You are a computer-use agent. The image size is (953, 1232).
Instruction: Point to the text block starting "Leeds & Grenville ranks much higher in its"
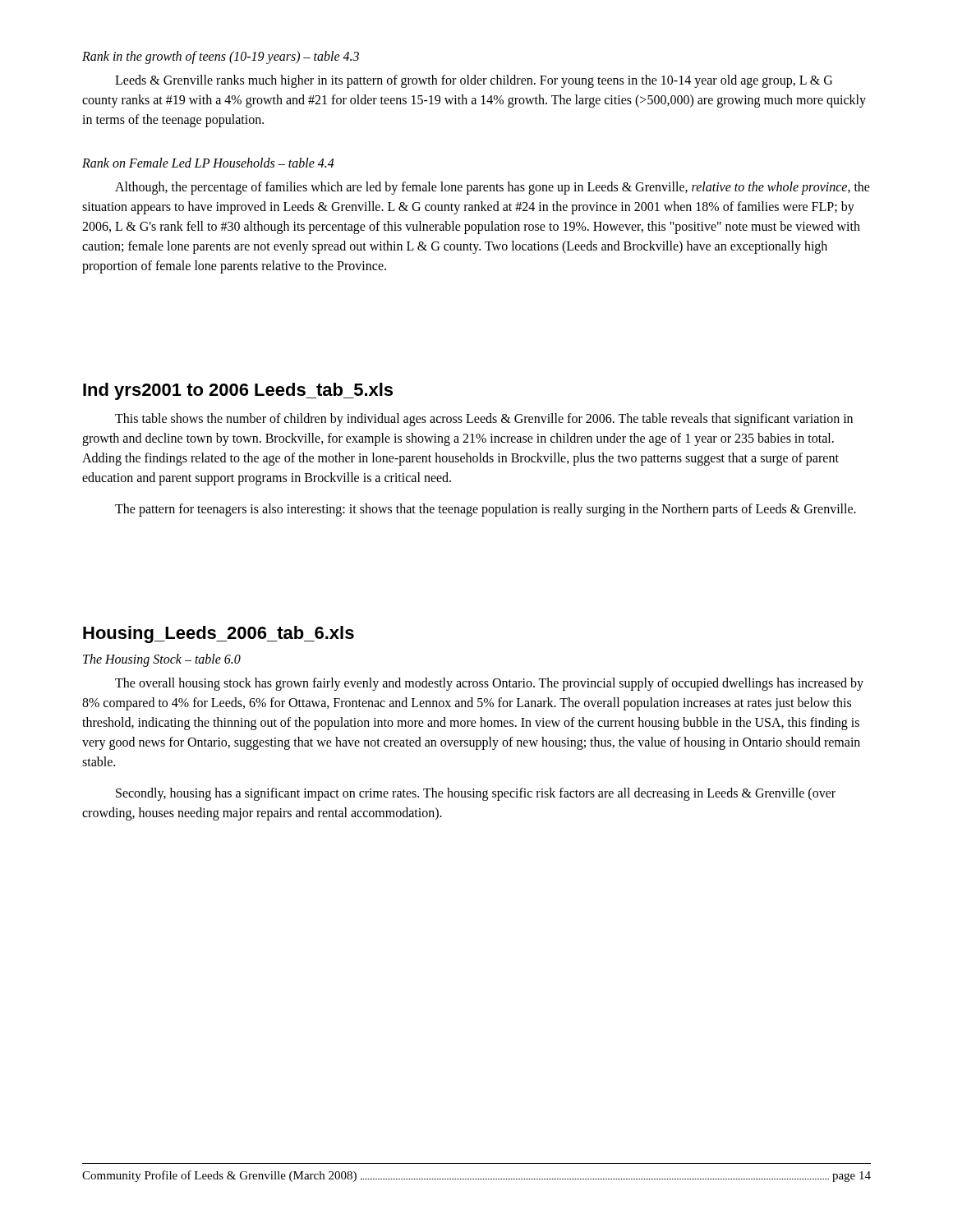(x=476, y=100)
